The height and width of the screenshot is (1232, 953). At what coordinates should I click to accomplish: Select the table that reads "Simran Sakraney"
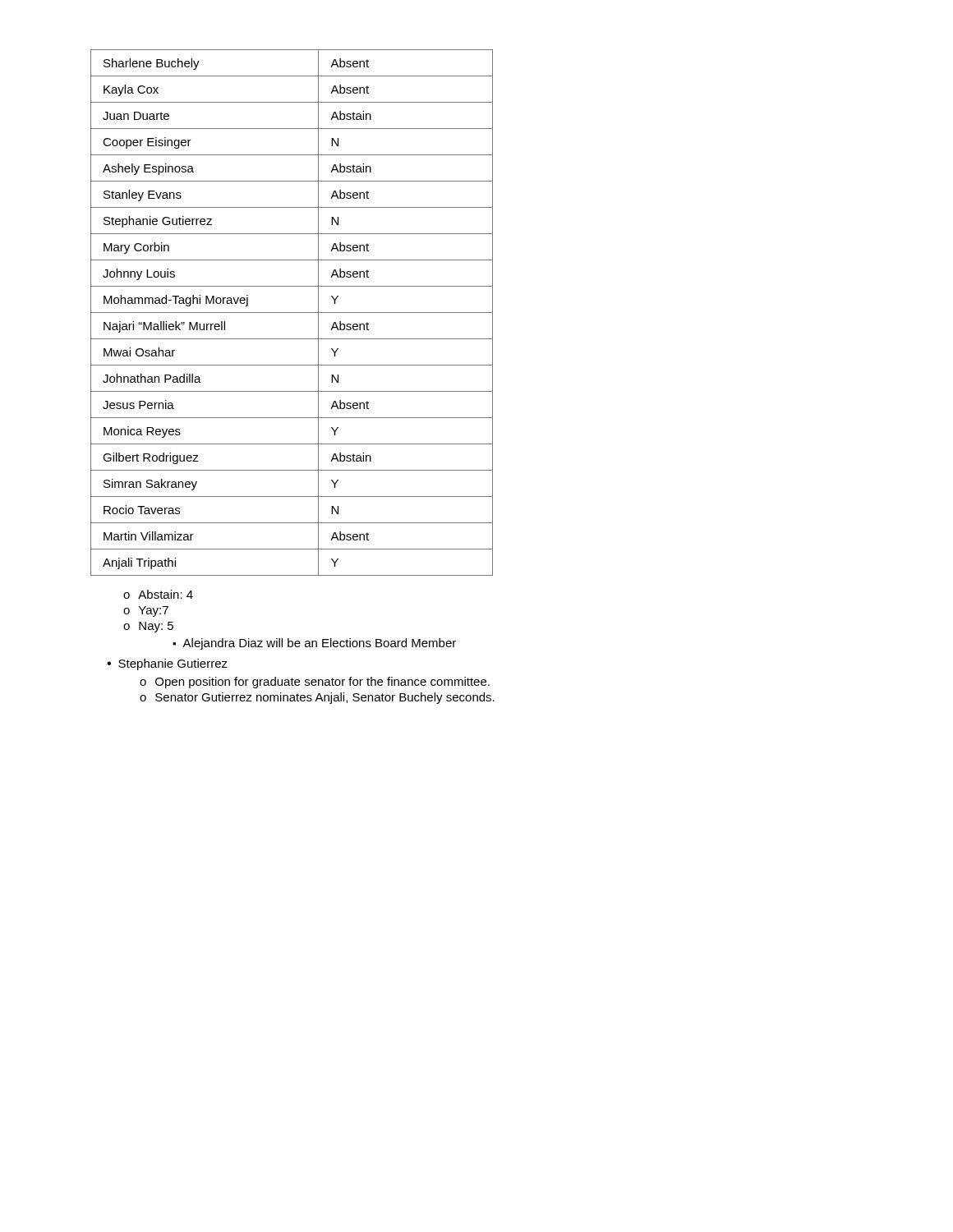coord(476,312)
